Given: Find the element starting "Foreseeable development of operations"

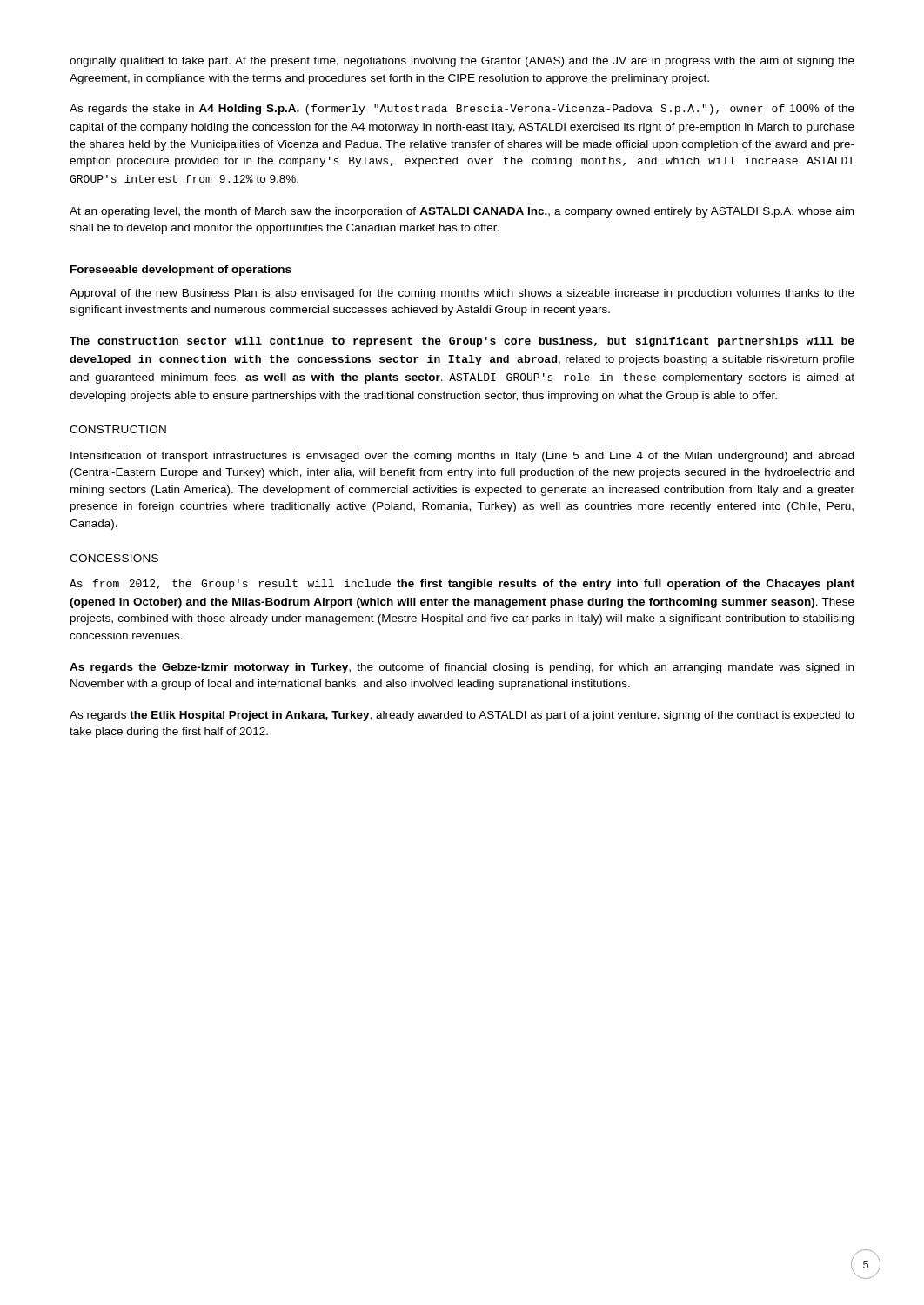Looking at the screenshot, I should coord(181,269).
